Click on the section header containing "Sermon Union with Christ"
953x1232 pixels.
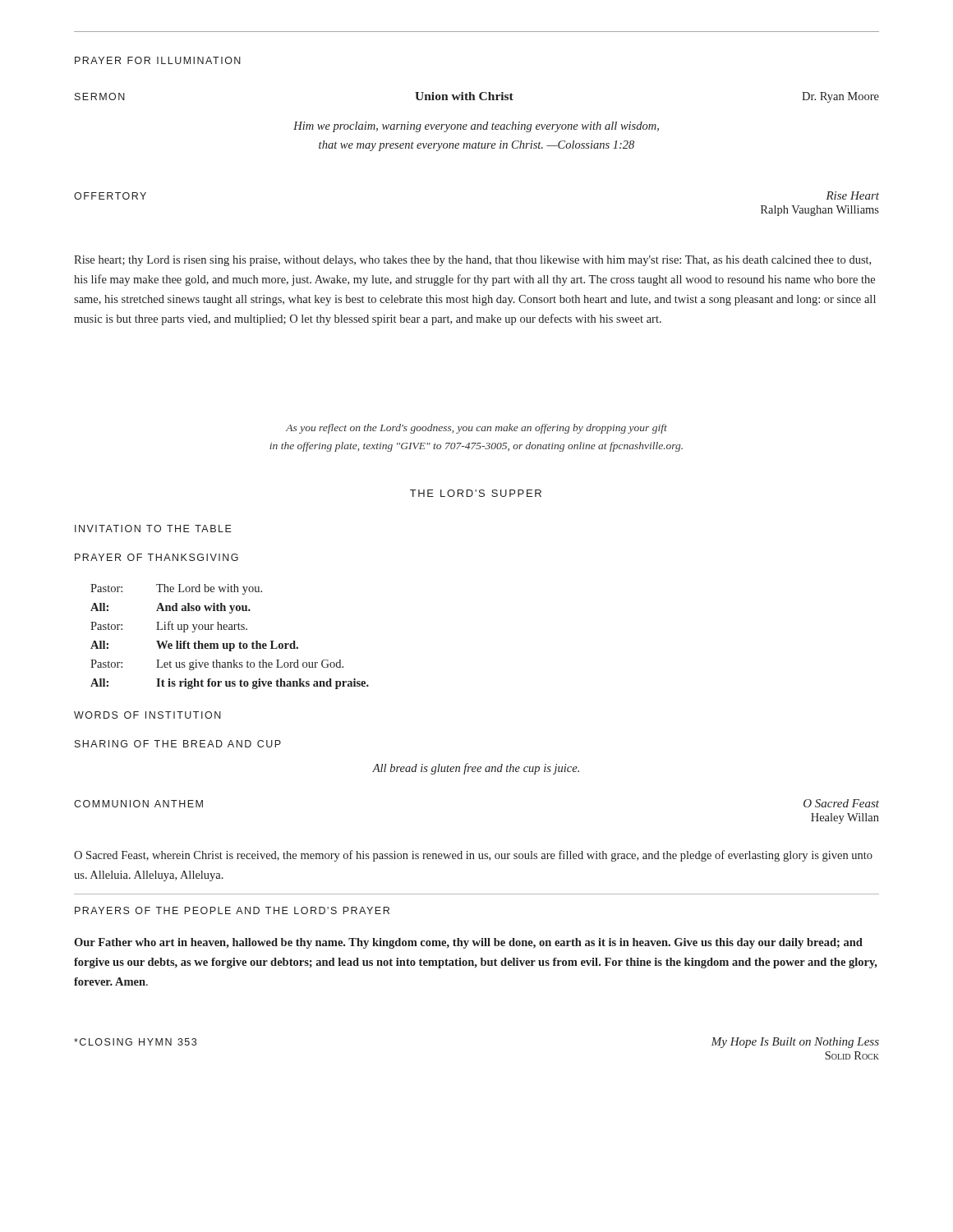(x=476, y=96)
